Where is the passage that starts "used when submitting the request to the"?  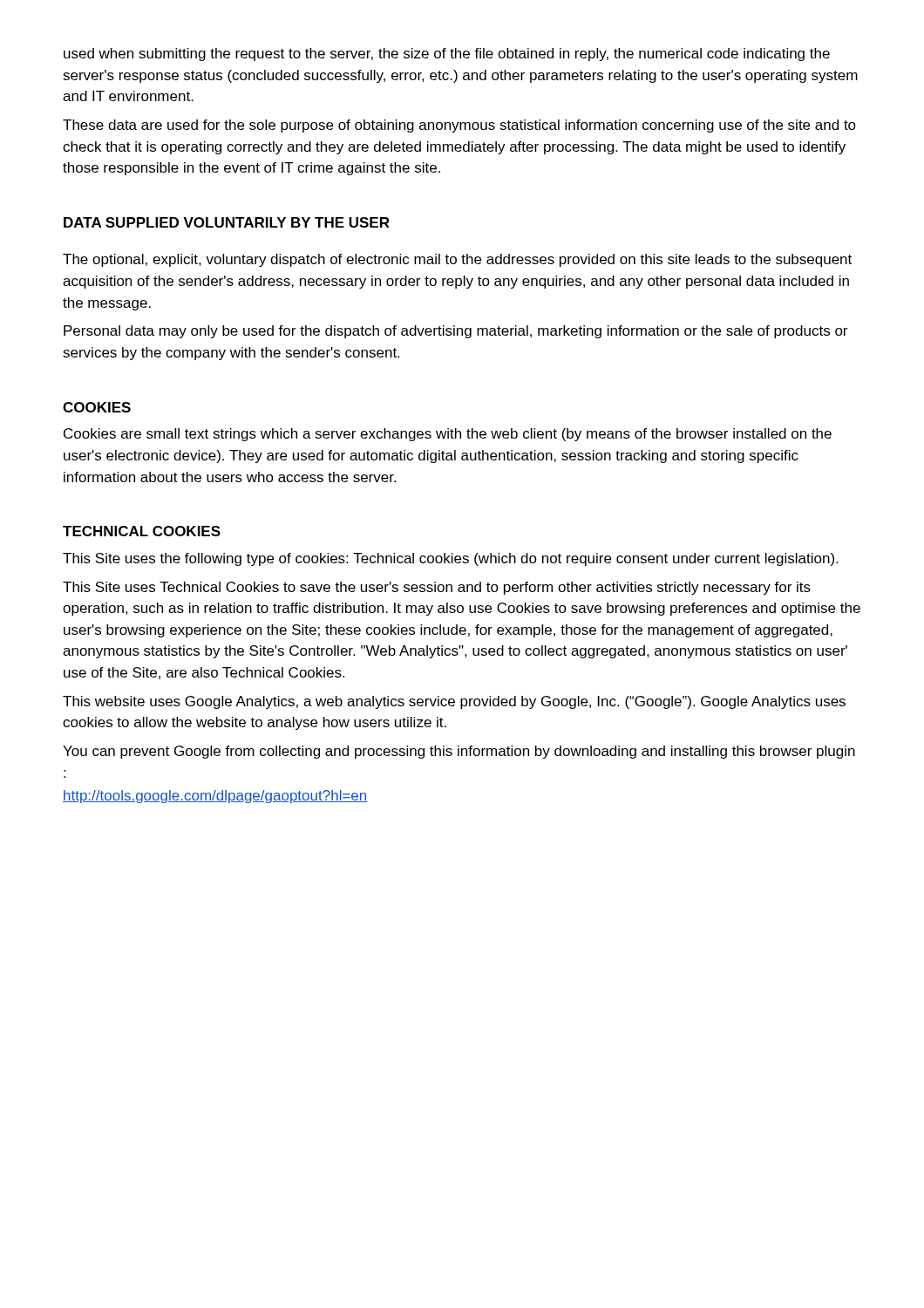pos(462,112)
